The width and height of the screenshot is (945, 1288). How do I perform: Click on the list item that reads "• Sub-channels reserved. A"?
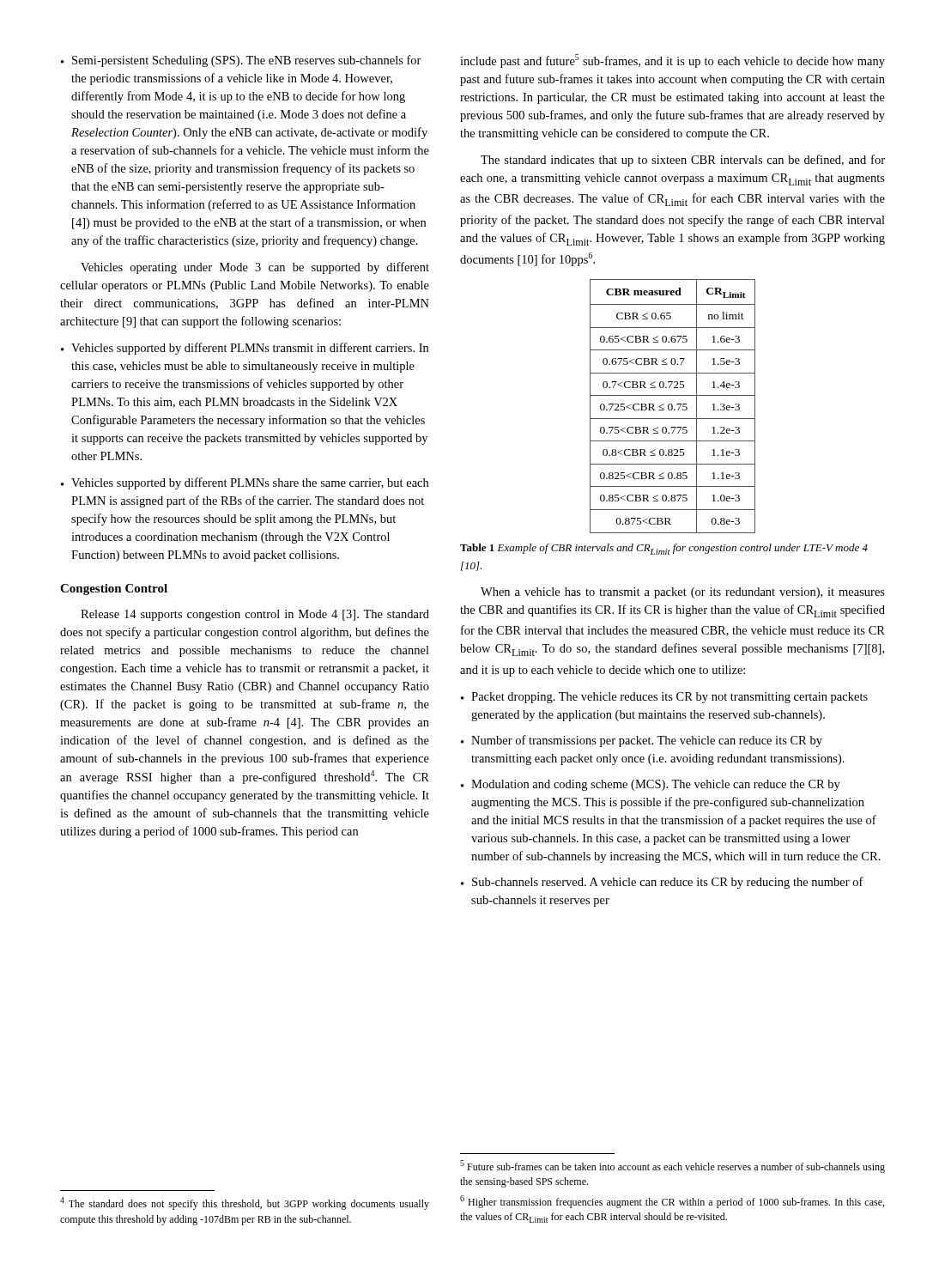point(672,891)
